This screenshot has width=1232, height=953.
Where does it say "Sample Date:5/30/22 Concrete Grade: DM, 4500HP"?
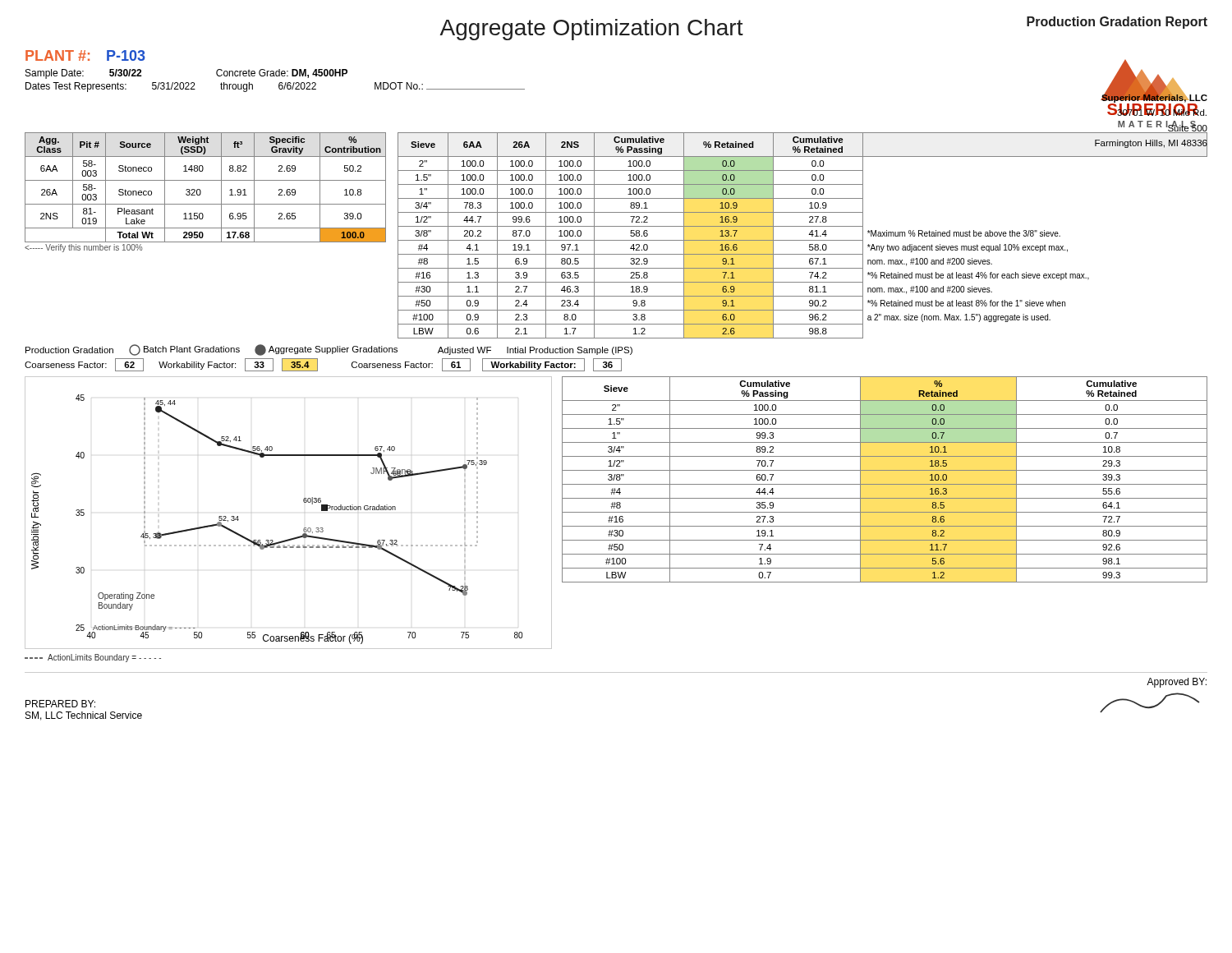(186, 73)
